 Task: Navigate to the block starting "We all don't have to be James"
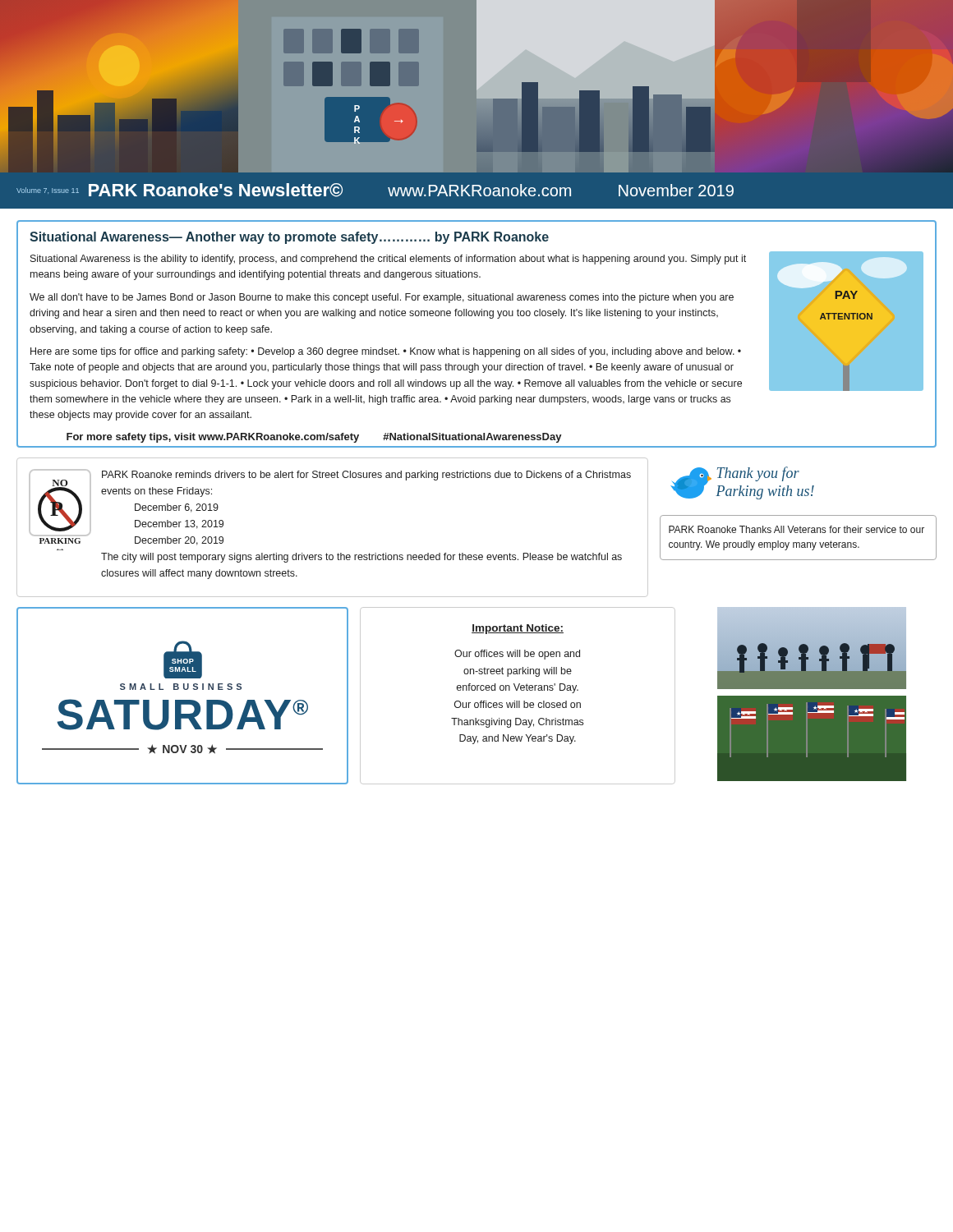tap(382, 313)
